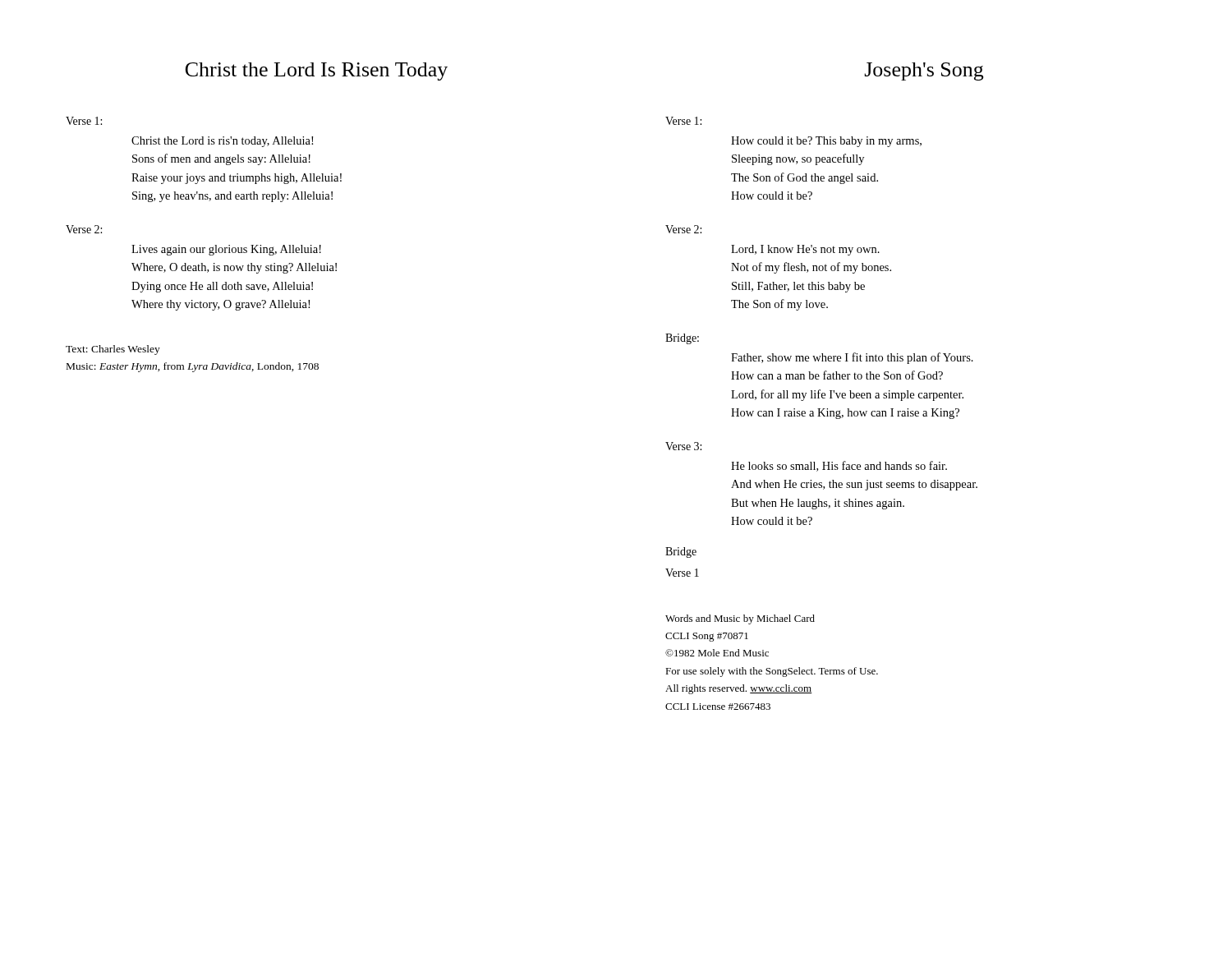Point to the title beginning "Christ the Lord"
The width and height of the screenshot is (1232, 953).
(316, 69)
